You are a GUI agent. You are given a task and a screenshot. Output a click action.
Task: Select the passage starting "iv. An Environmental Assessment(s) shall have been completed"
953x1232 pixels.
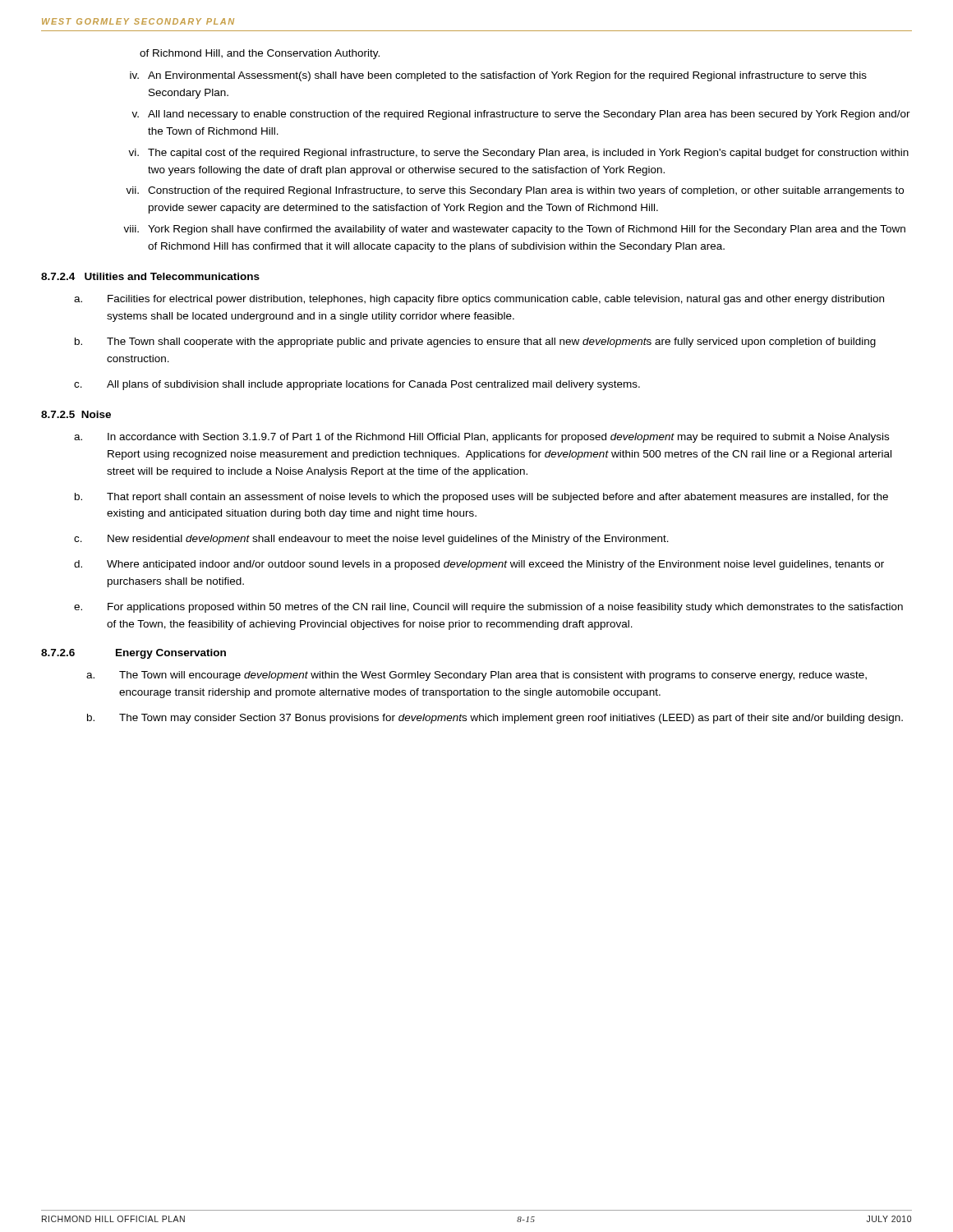coord(503,84)
